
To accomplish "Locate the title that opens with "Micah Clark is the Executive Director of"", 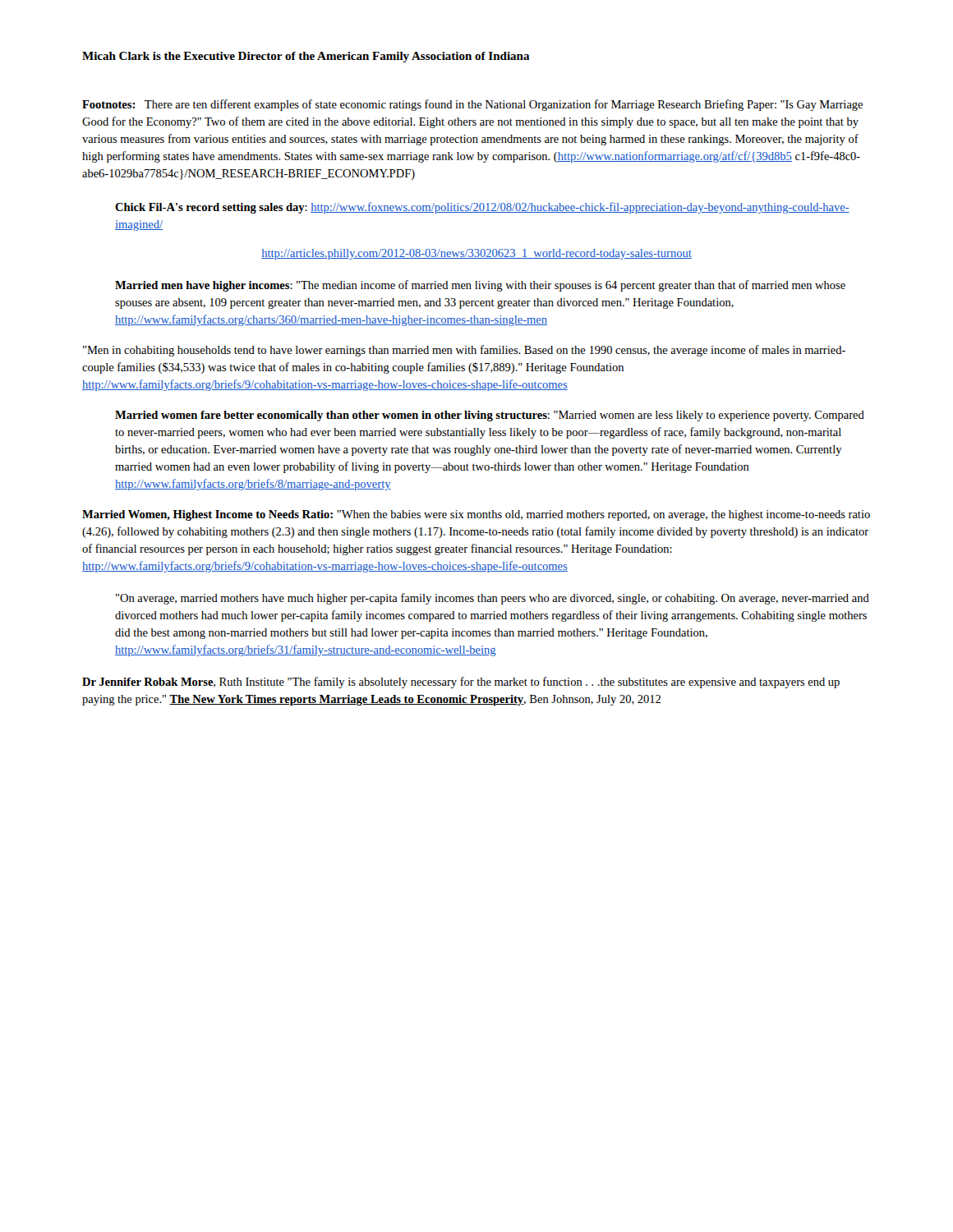I will (x=306, y=56).
